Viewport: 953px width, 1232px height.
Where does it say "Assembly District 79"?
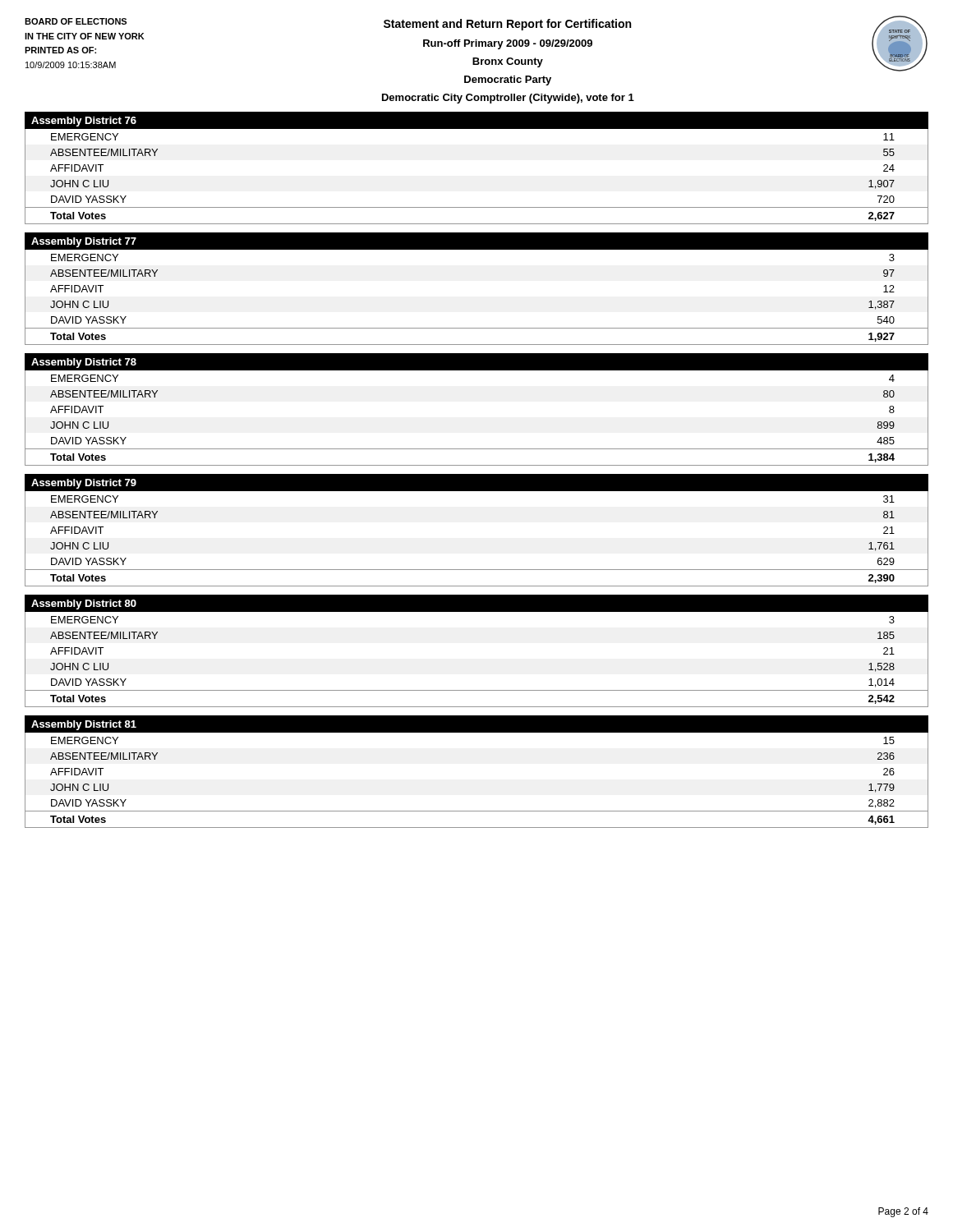tap(84, 483)
